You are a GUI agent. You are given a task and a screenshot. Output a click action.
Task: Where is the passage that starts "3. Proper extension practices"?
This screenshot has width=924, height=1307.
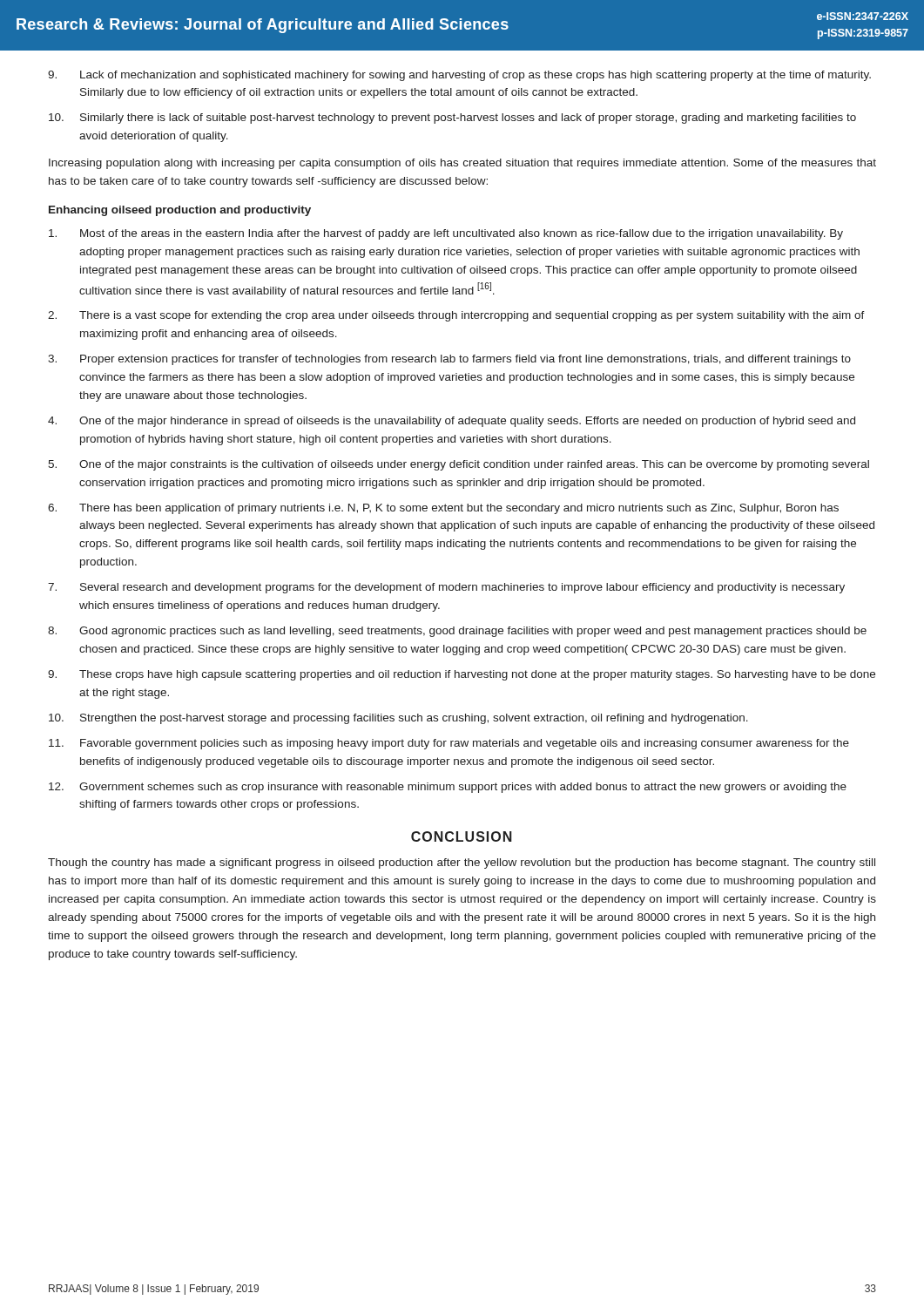[x=462, y=378]
